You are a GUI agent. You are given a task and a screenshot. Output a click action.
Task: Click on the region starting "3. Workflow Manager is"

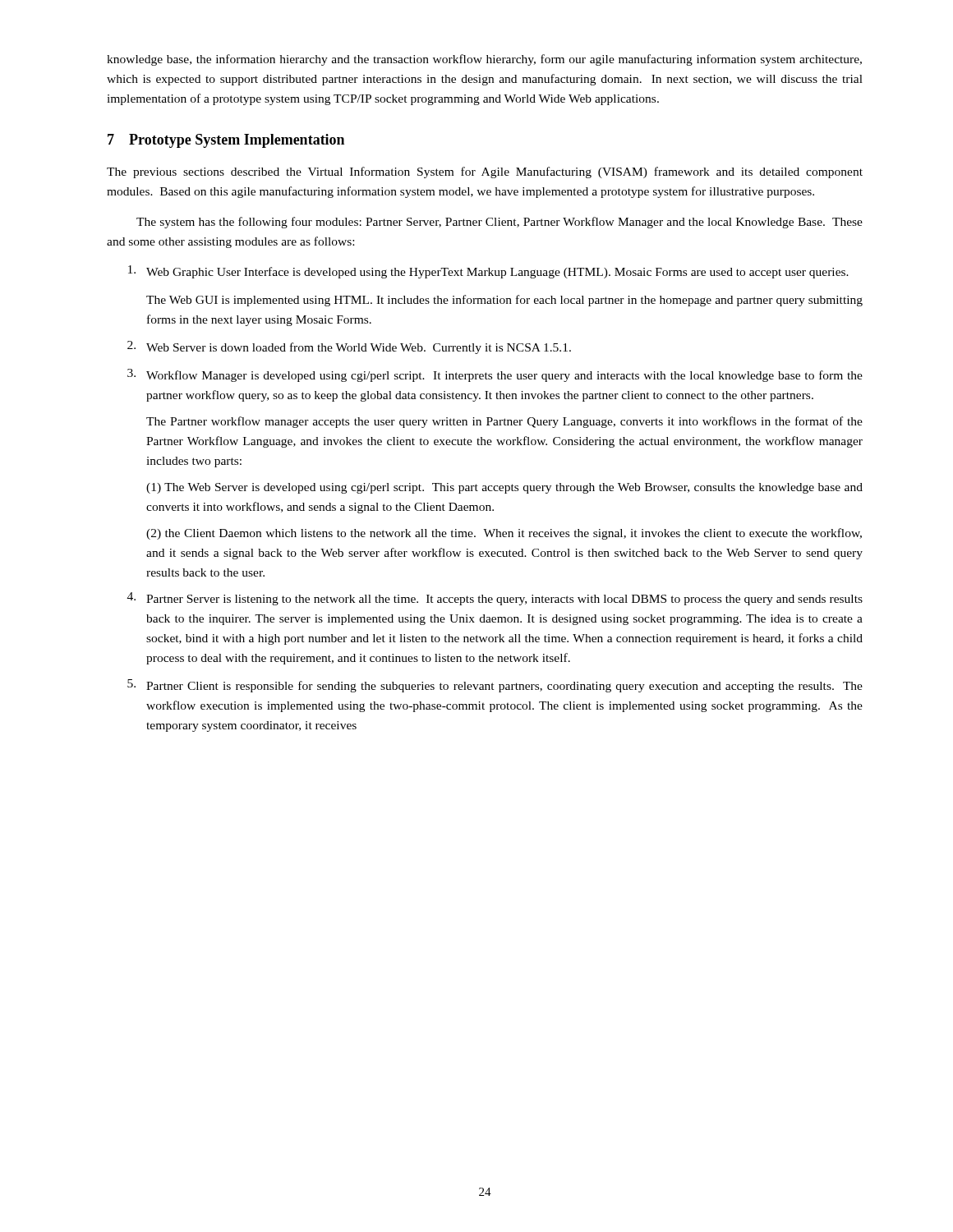485,474
